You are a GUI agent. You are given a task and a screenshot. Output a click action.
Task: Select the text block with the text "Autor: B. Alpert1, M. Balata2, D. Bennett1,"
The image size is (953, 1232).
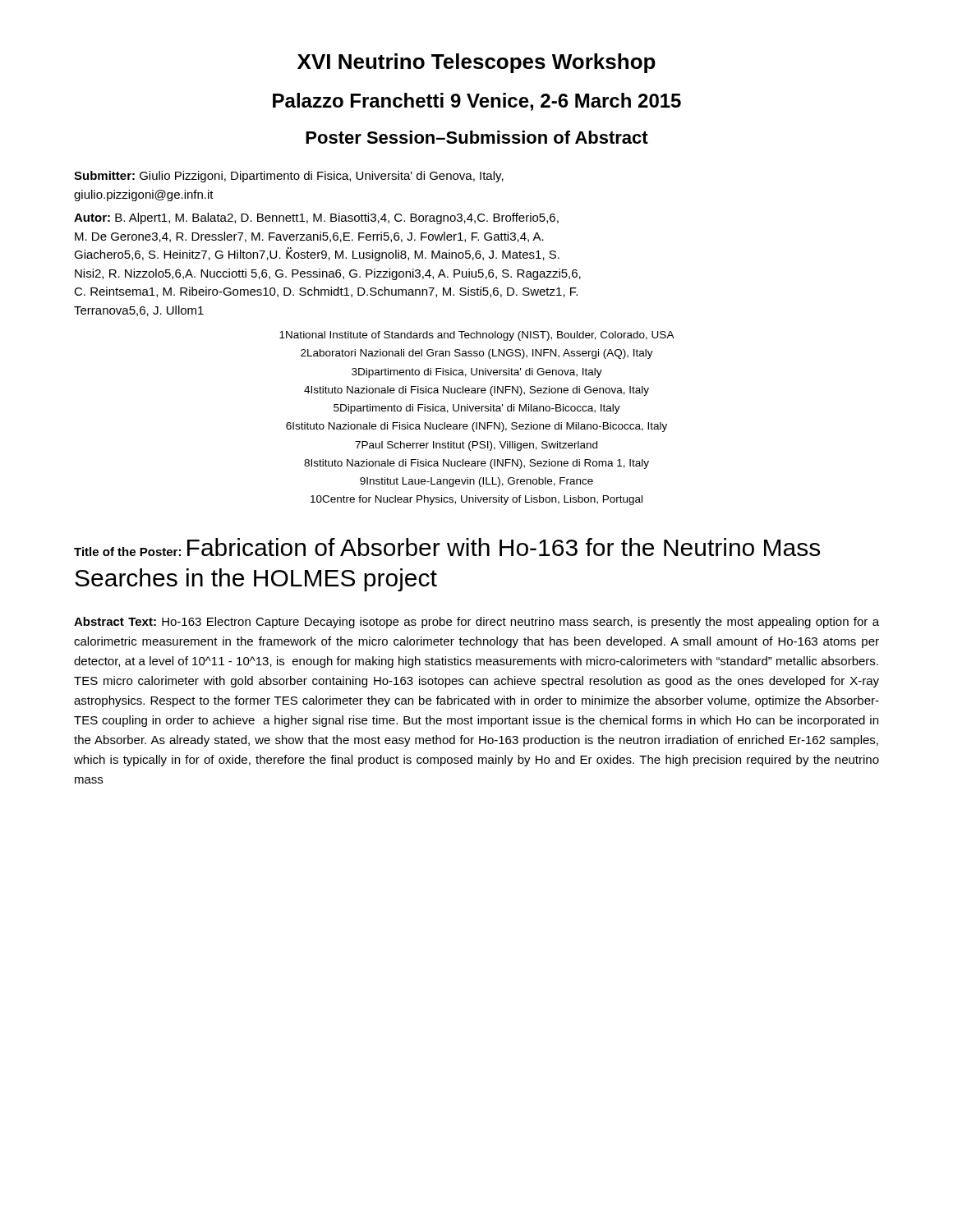coord(328,263)
